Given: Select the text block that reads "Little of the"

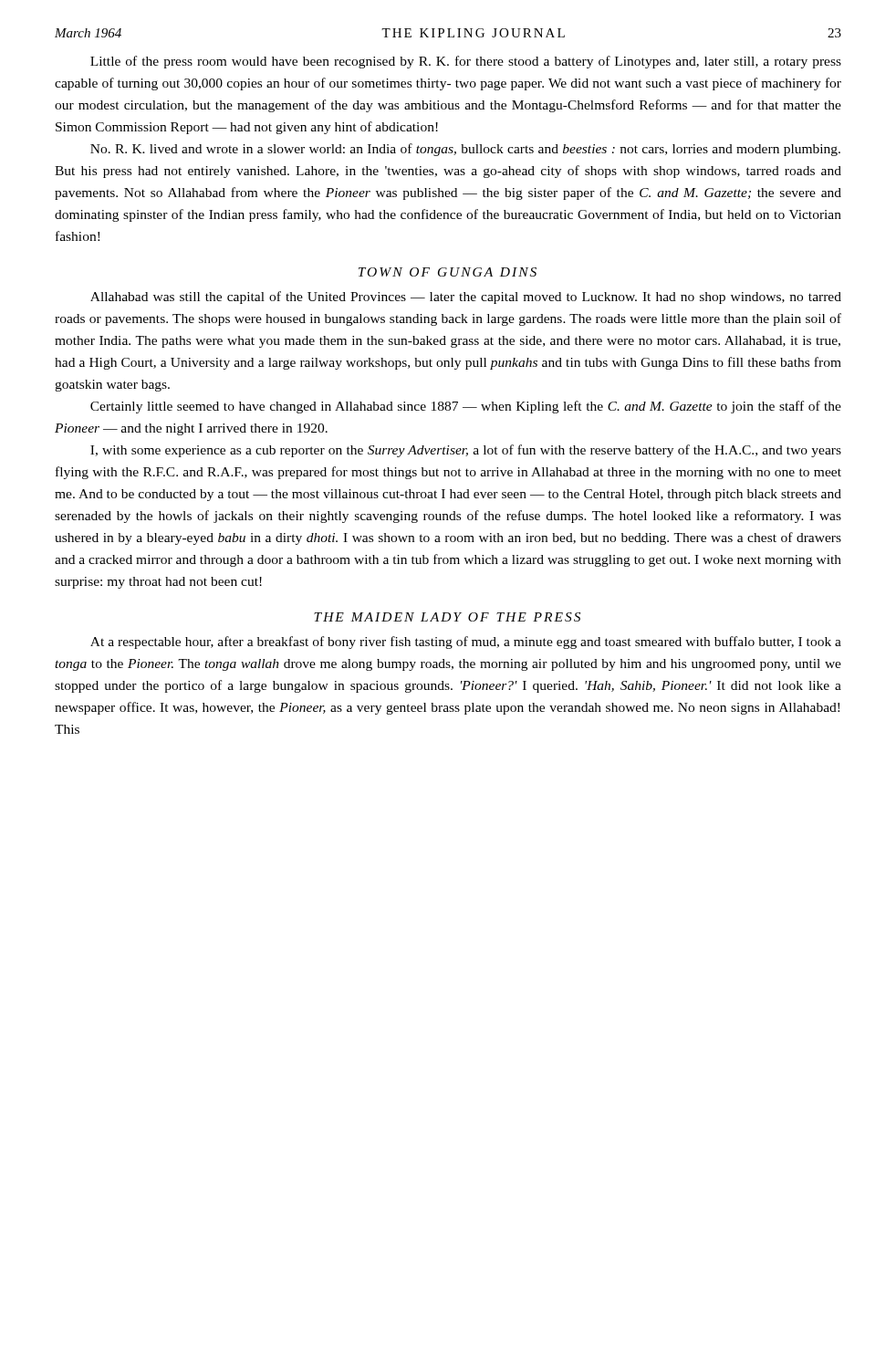Looking at the screenshot, I should [x=448, y=94].
